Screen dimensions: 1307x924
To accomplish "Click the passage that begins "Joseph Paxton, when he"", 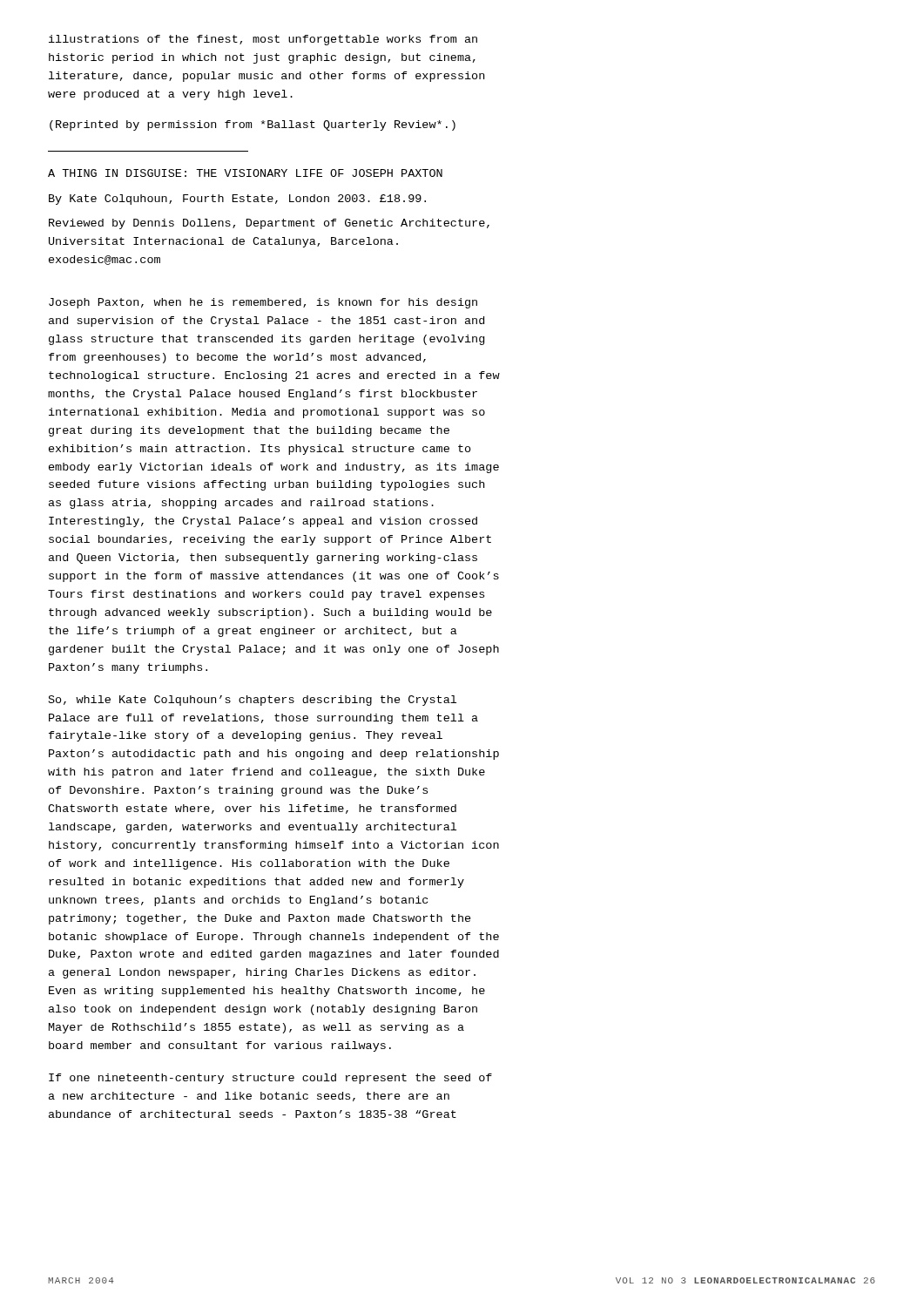I will (x=274, y=485).
